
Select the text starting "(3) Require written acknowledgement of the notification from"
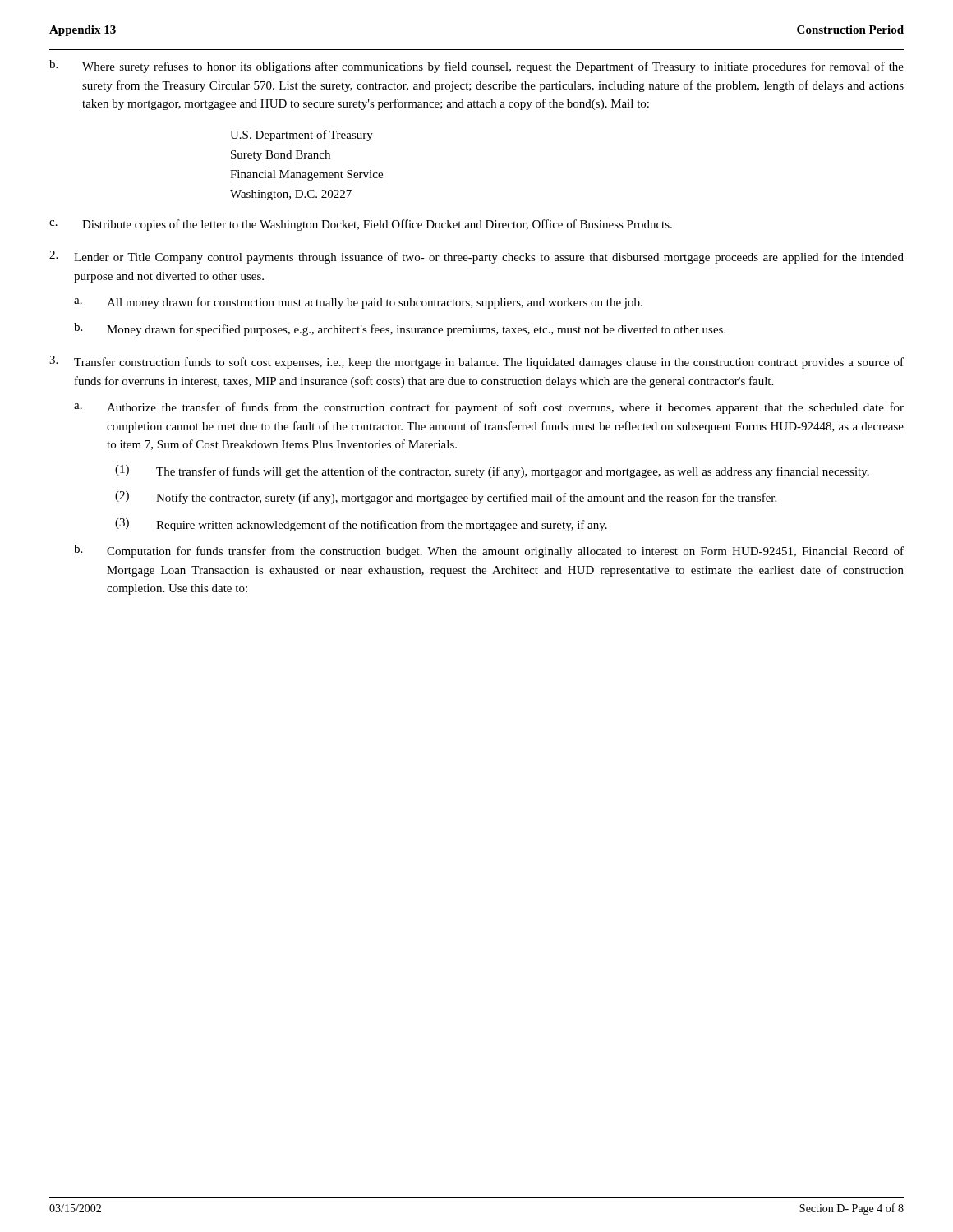point(509,525)
